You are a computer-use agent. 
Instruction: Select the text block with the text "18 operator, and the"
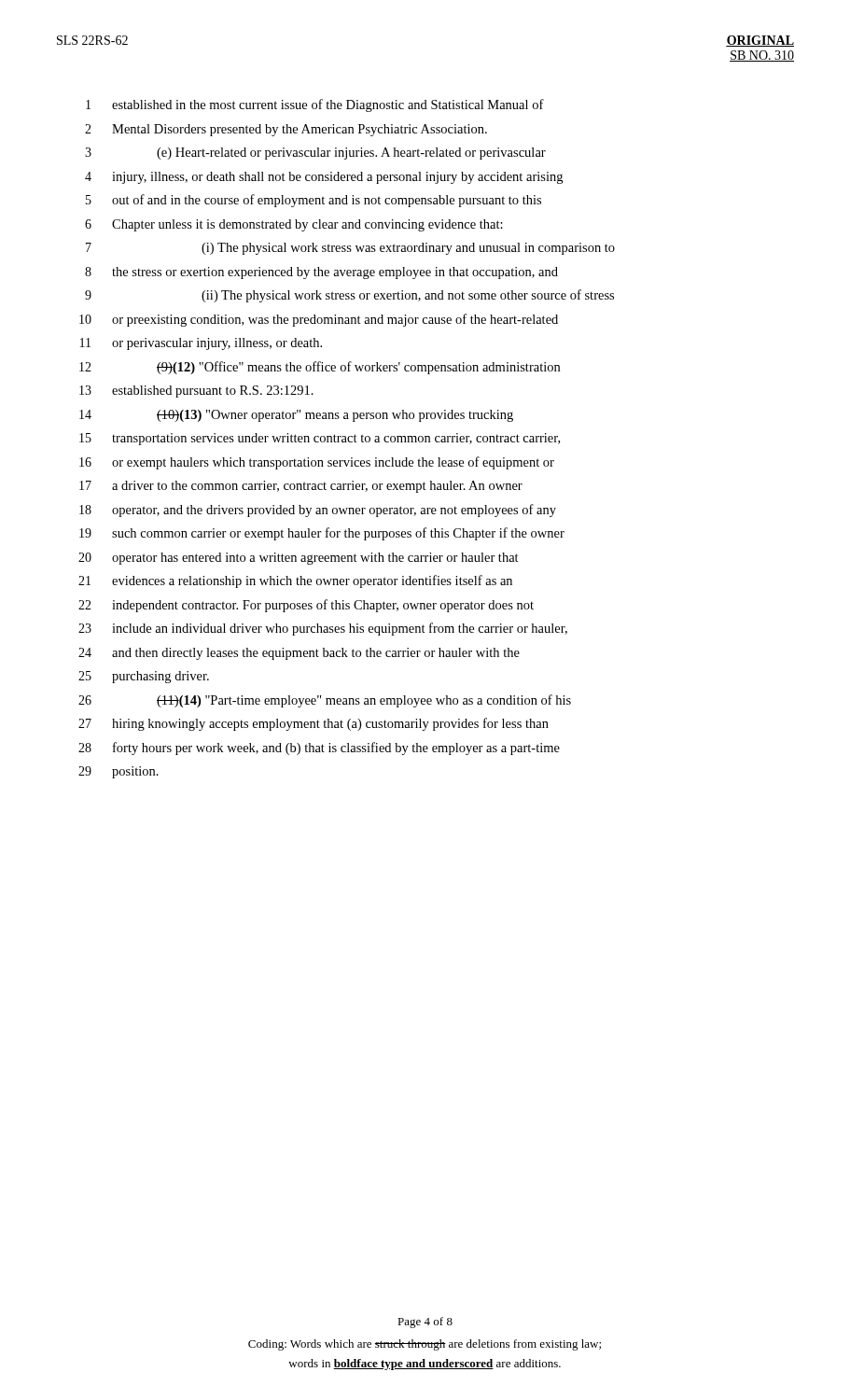[x=425, y=510]
